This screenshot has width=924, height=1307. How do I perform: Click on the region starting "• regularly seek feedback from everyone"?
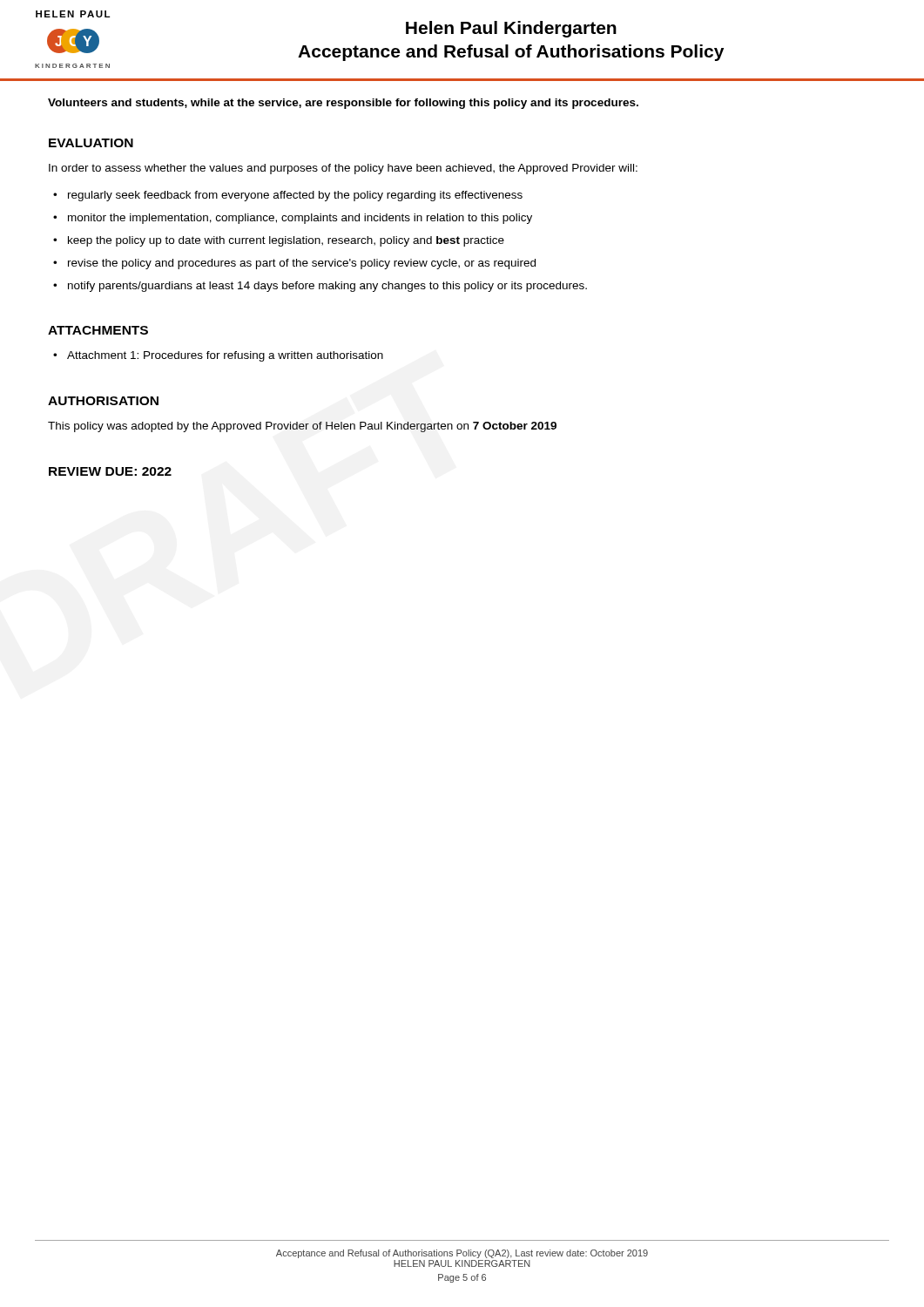pyautogui.click(x=288, y=195)
